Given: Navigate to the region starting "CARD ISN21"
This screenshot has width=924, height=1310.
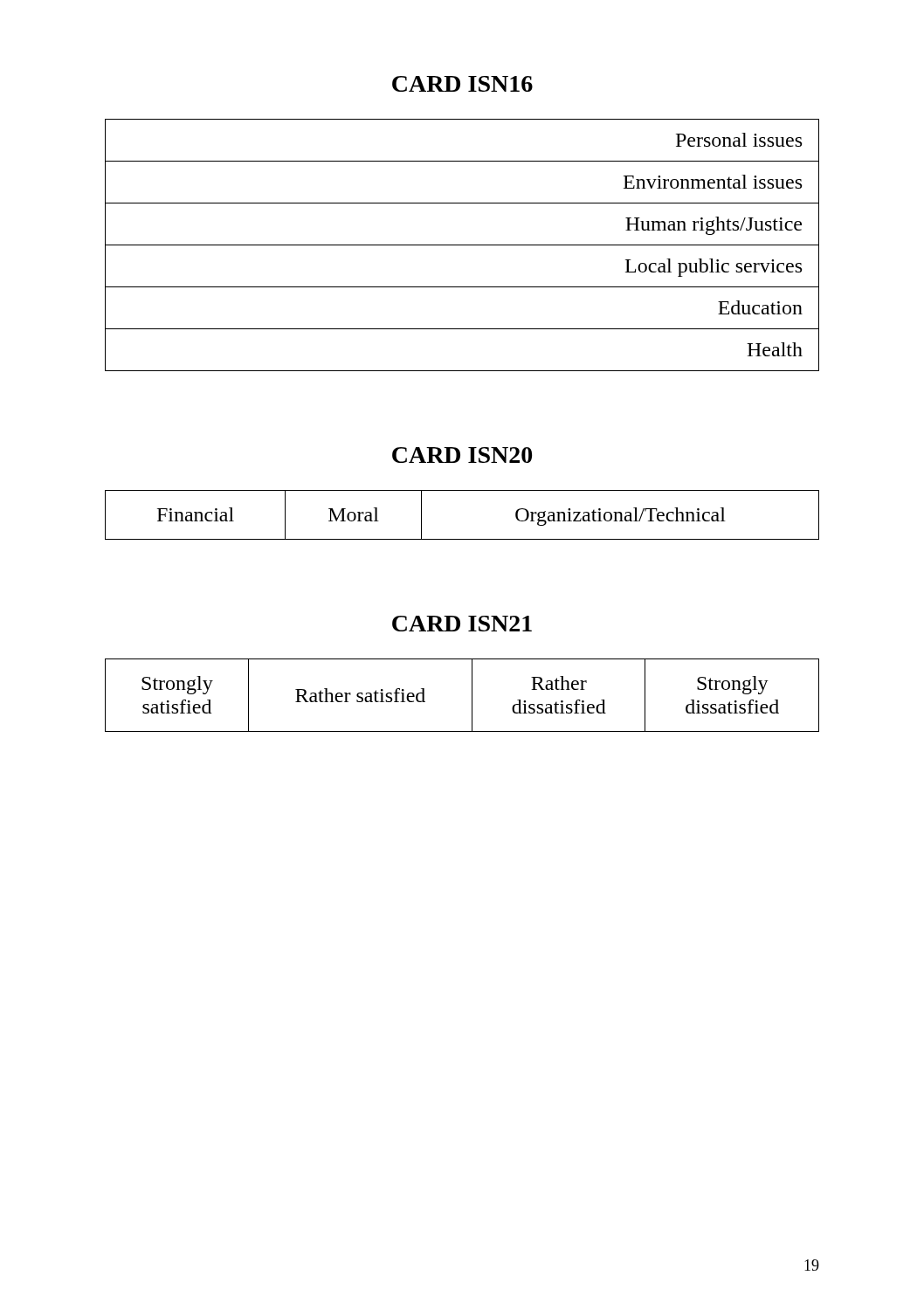Looking at the screenshot, I should pyautogui.click(x=462, y=623).
